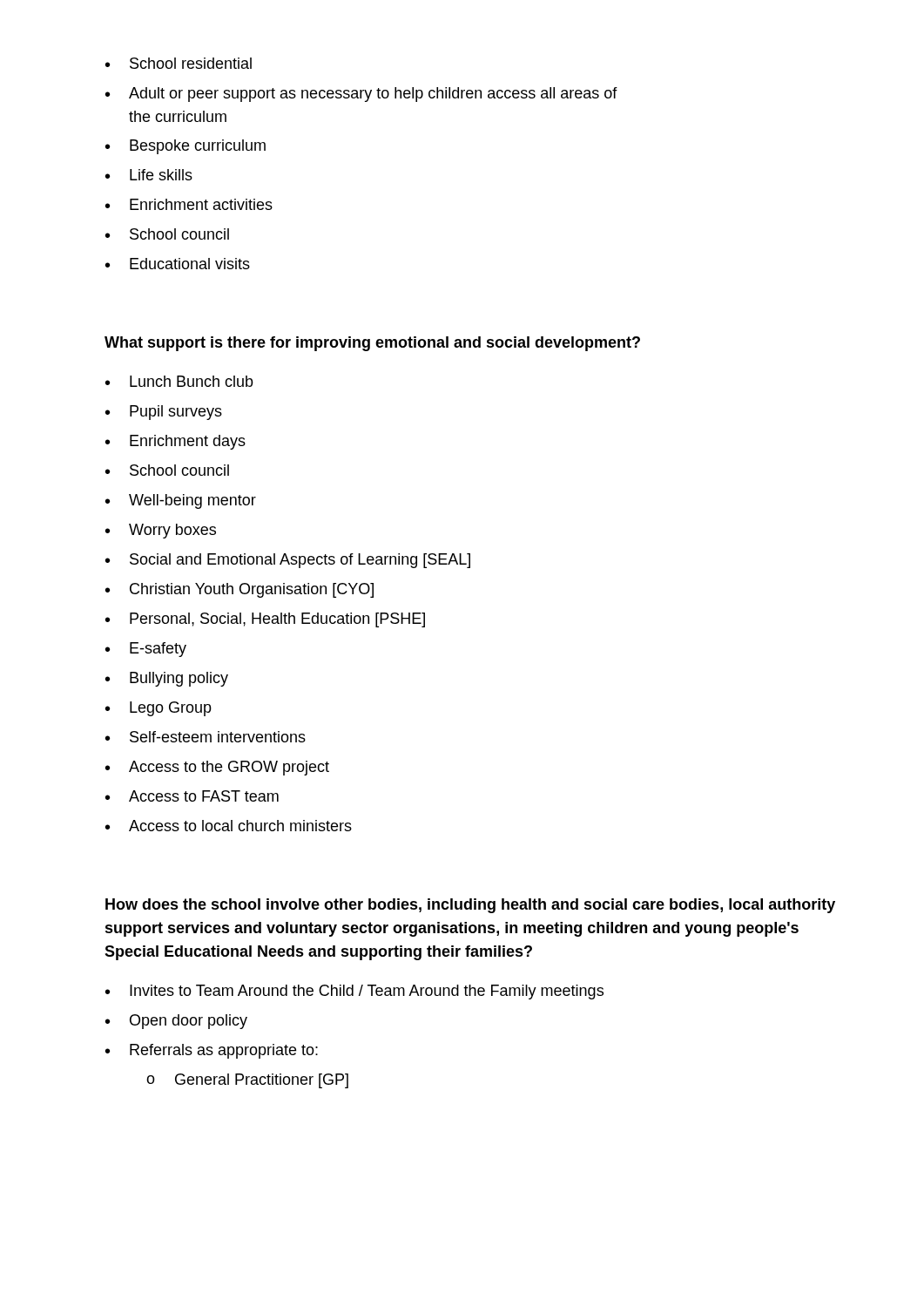924x1307 pixels.
Task: Select the passage starting "• Worry boxes"
Action: click(161, 531)
